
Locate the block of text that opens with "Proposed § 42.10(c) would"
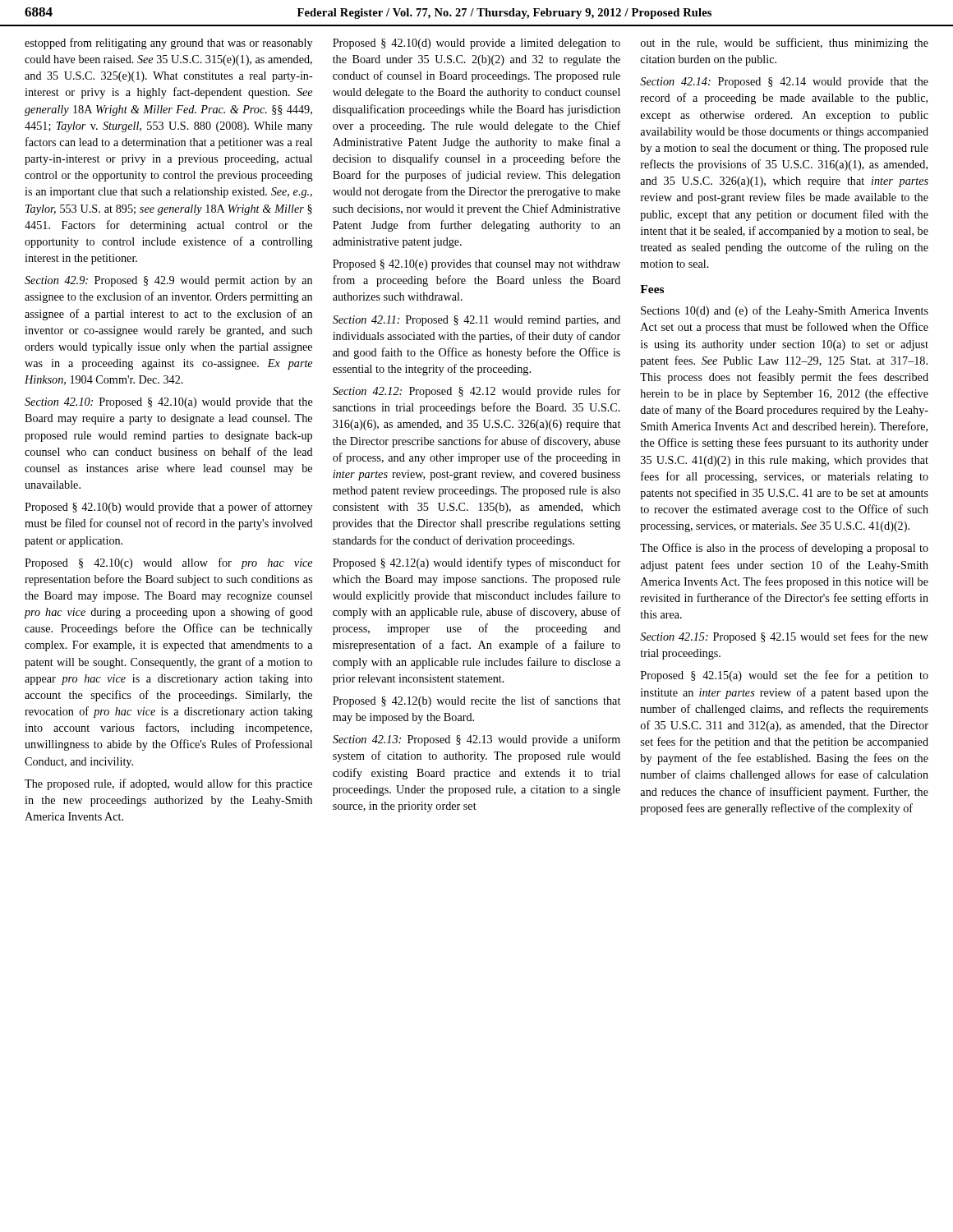click(169, 662)
